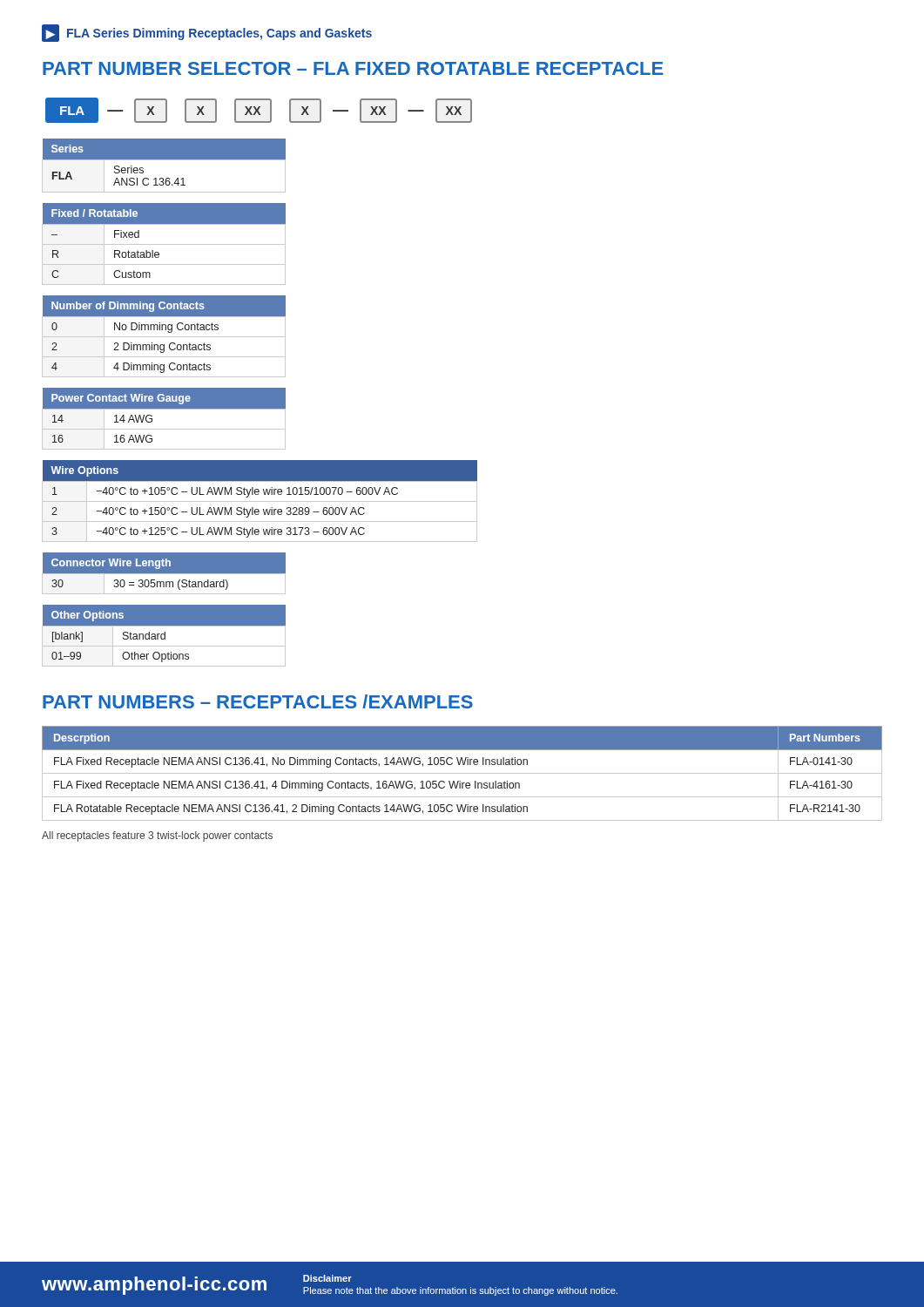Screen dimensions: 1307x924
Task: Click the passage that begins "All receptacles feature 3 twist-lock"
Action: click(157, 836)
